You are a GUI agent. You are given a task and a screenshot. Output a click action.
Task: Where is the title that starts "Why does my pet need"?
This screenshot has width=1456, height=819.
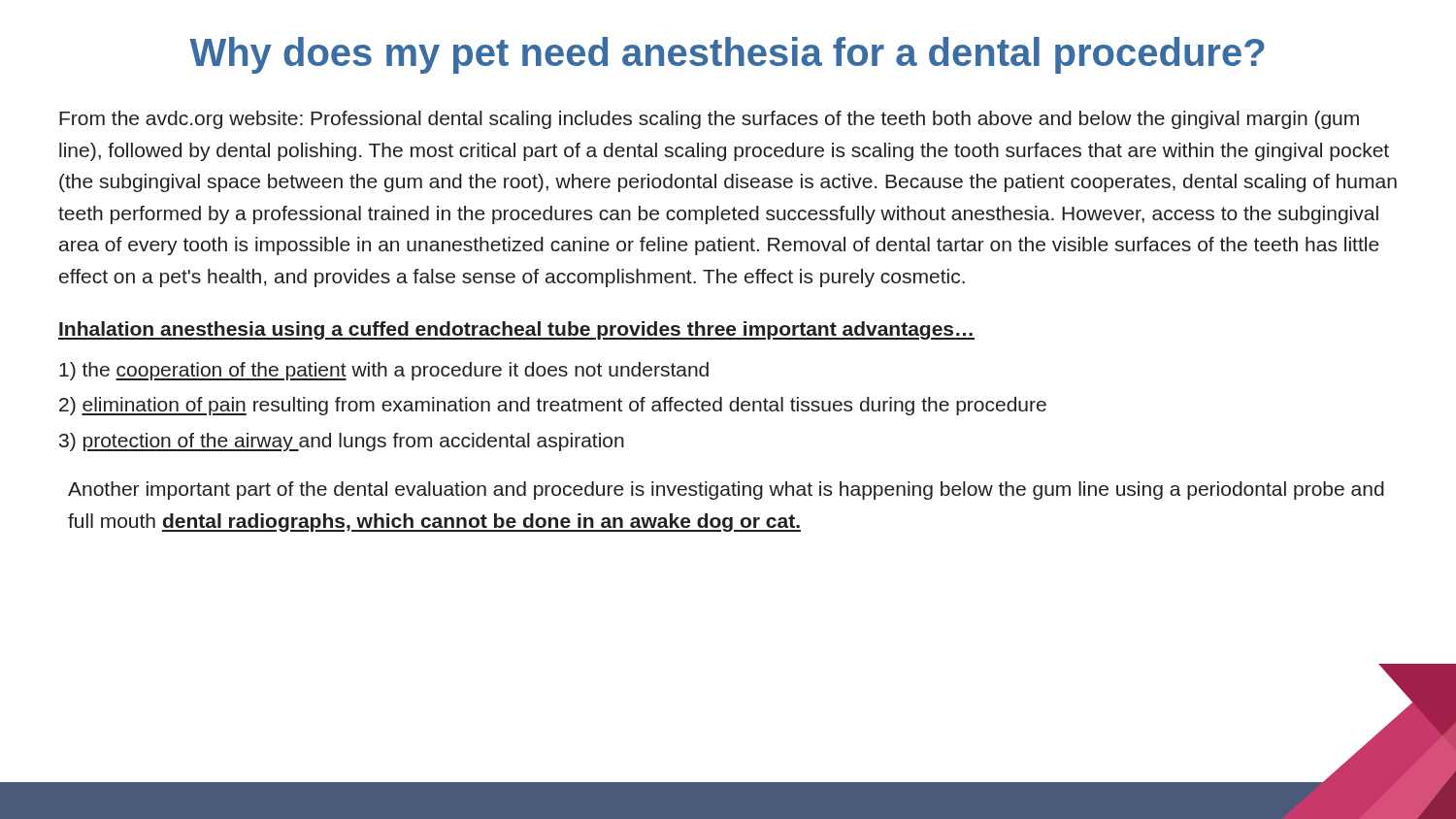[728, 52]
